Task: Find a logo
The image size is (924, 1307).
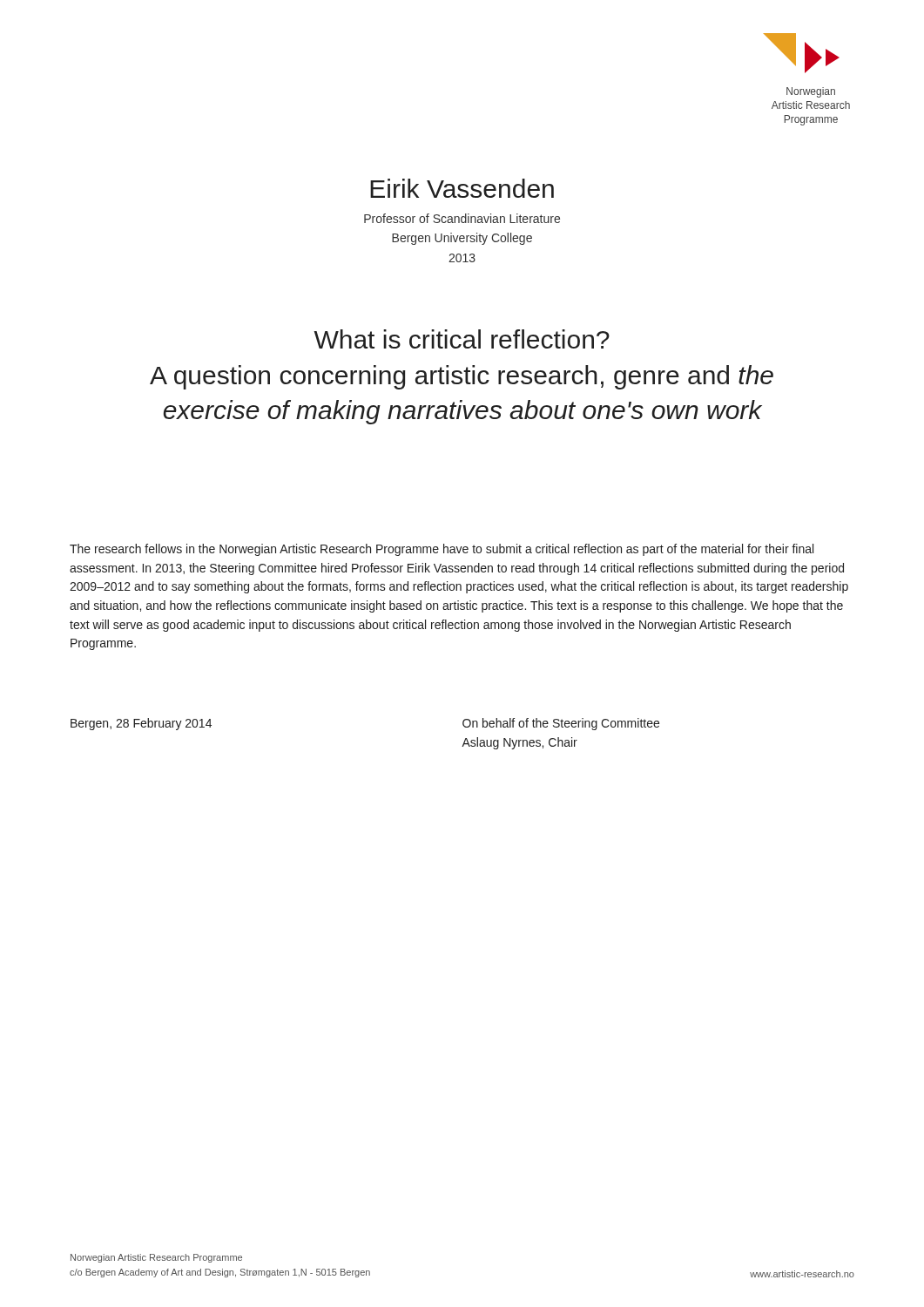Action: coord(811,80)
